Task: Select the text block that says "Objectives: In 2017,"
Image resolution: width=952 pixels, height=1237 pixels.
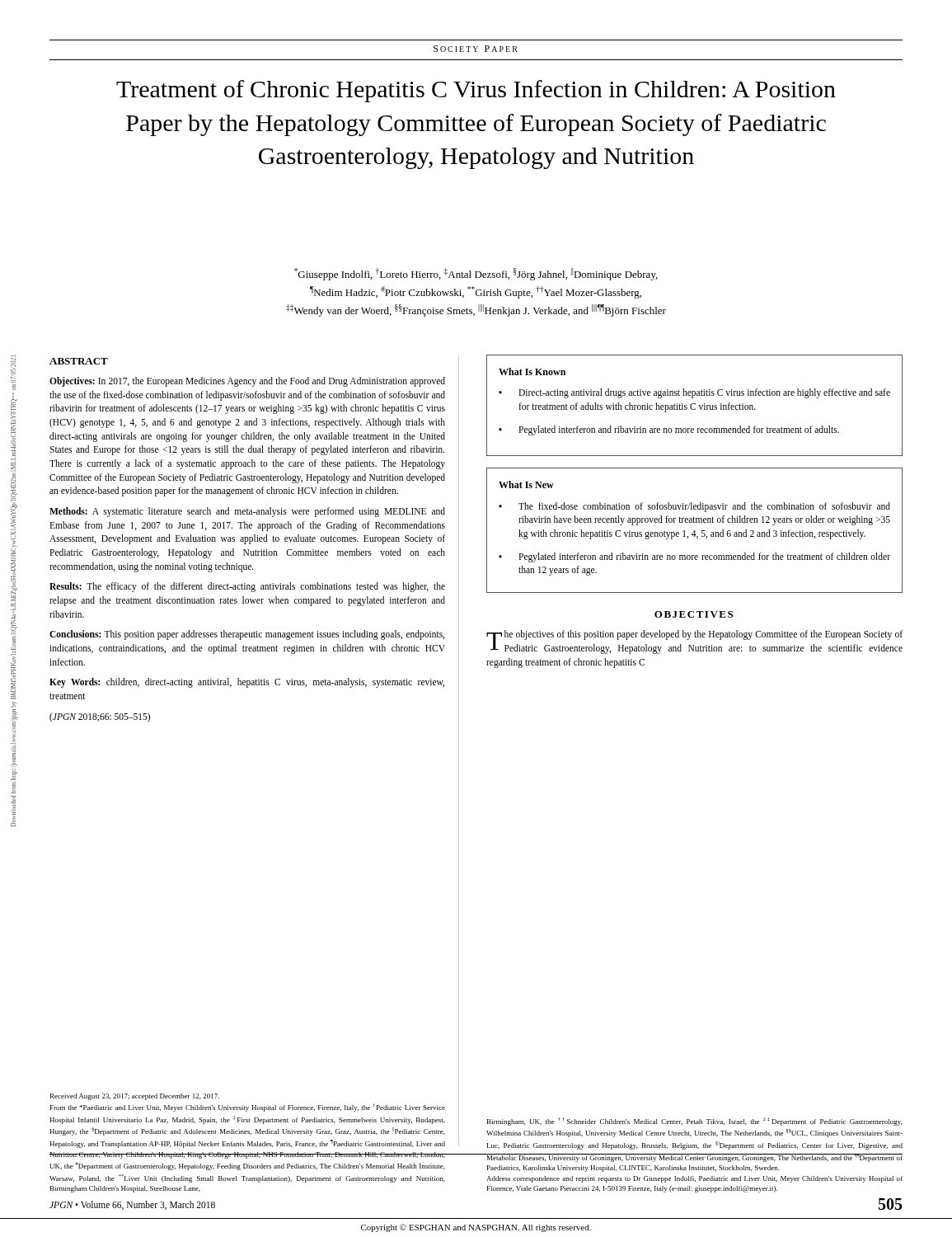Action: 247,436
